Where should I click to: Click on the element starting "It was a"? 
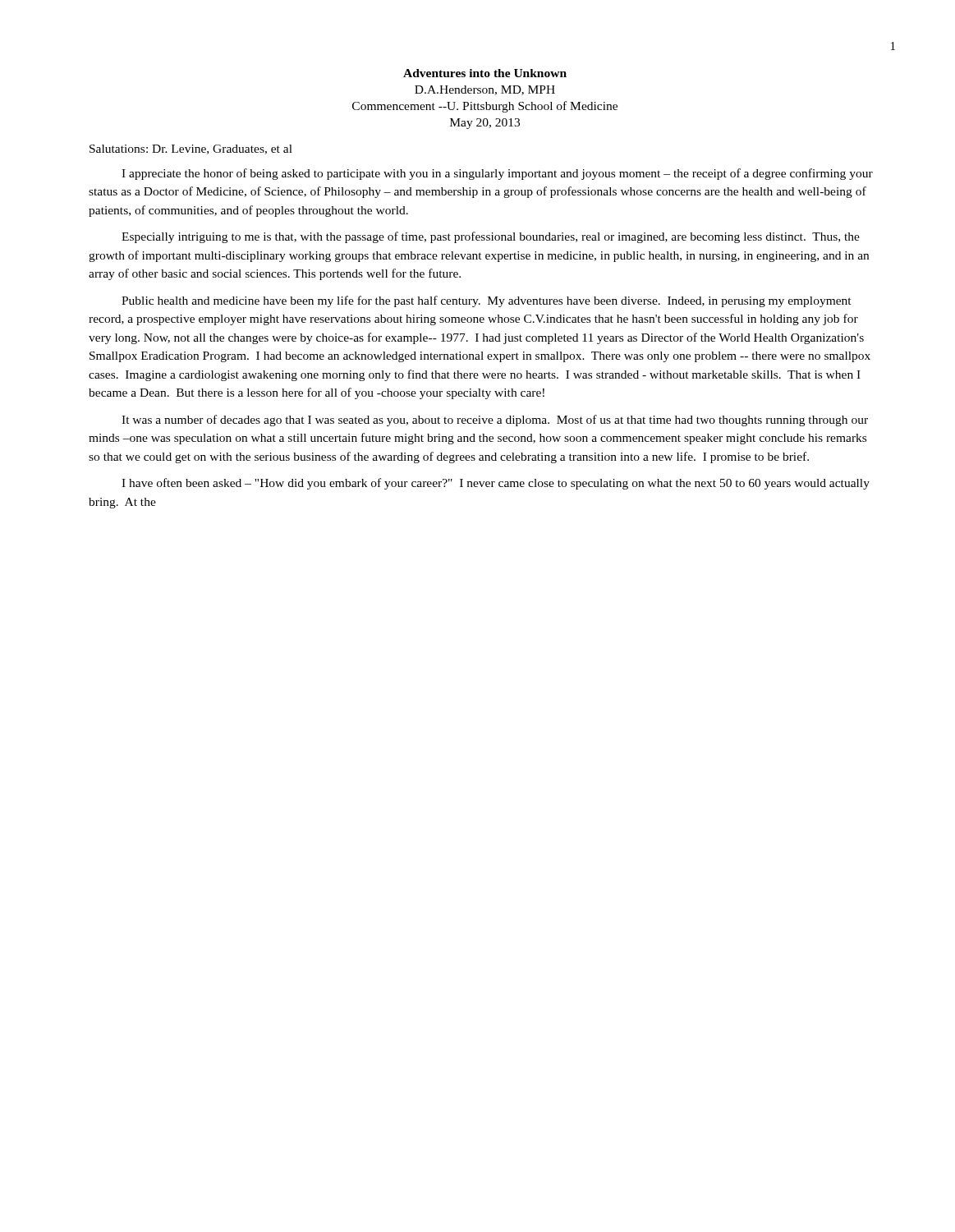pos(478,437)
